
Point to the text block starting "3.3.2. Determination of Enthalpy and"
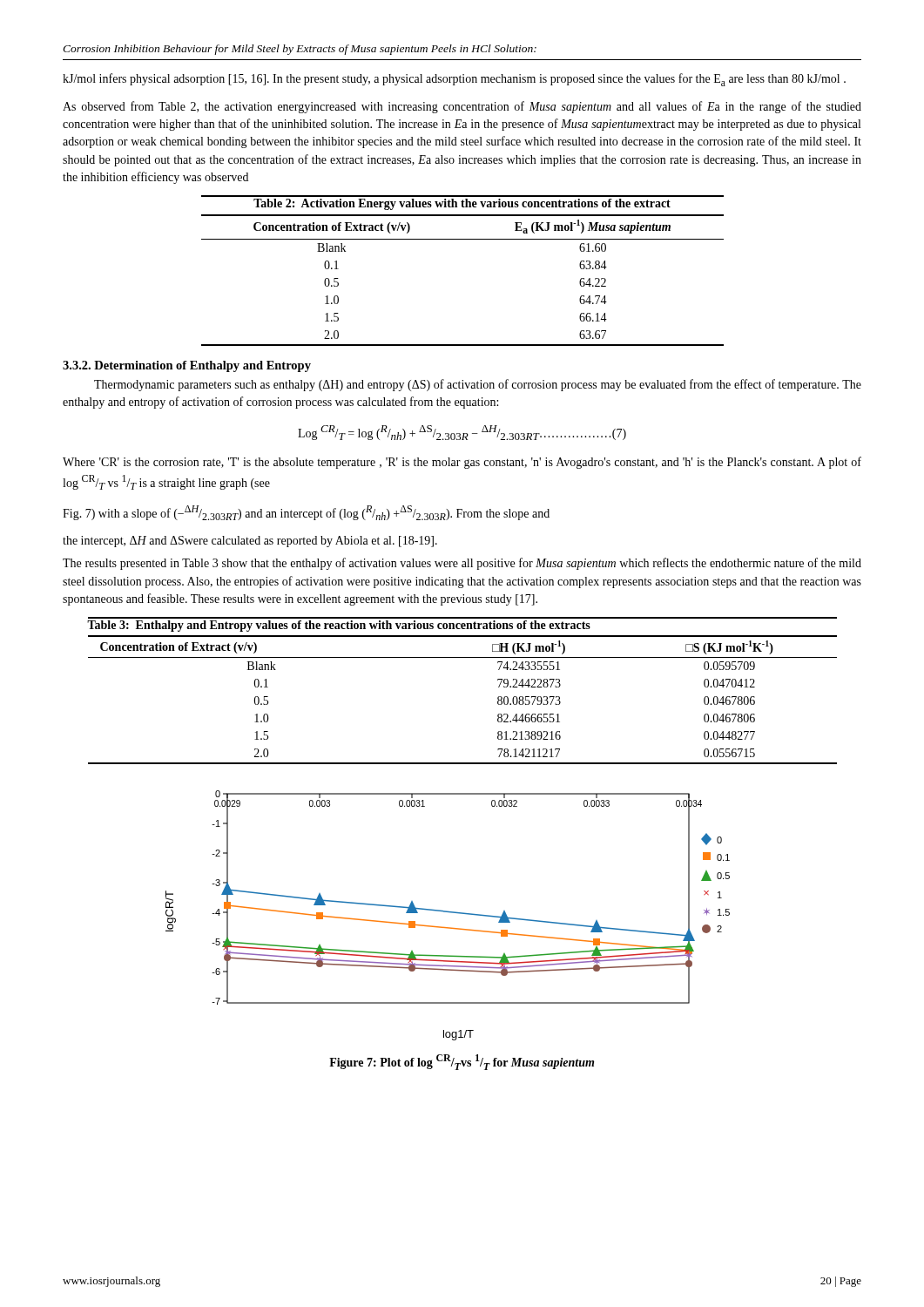point(187,365)
